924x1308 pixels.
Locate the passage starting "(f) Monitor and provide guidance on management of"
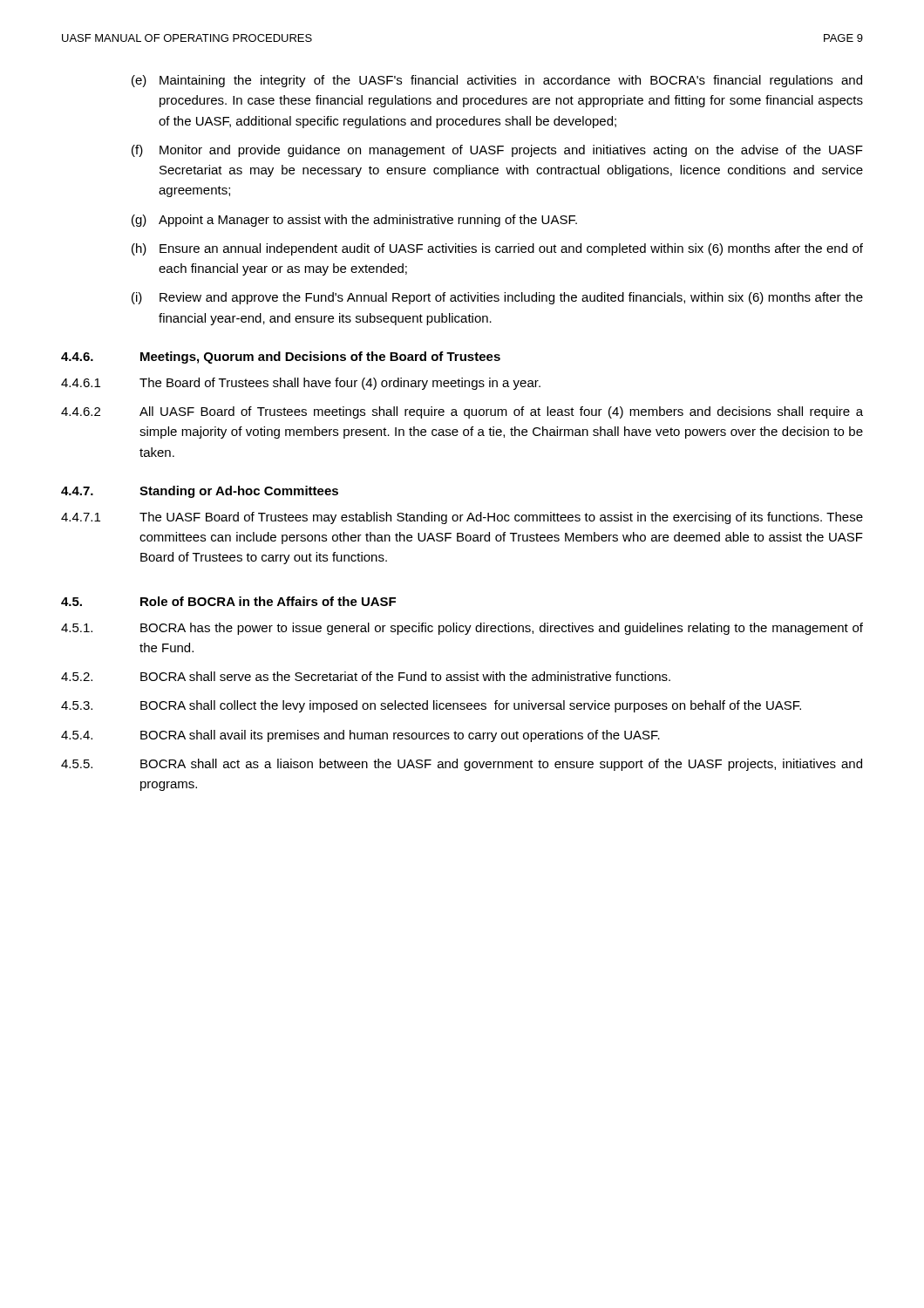point(497,170)
